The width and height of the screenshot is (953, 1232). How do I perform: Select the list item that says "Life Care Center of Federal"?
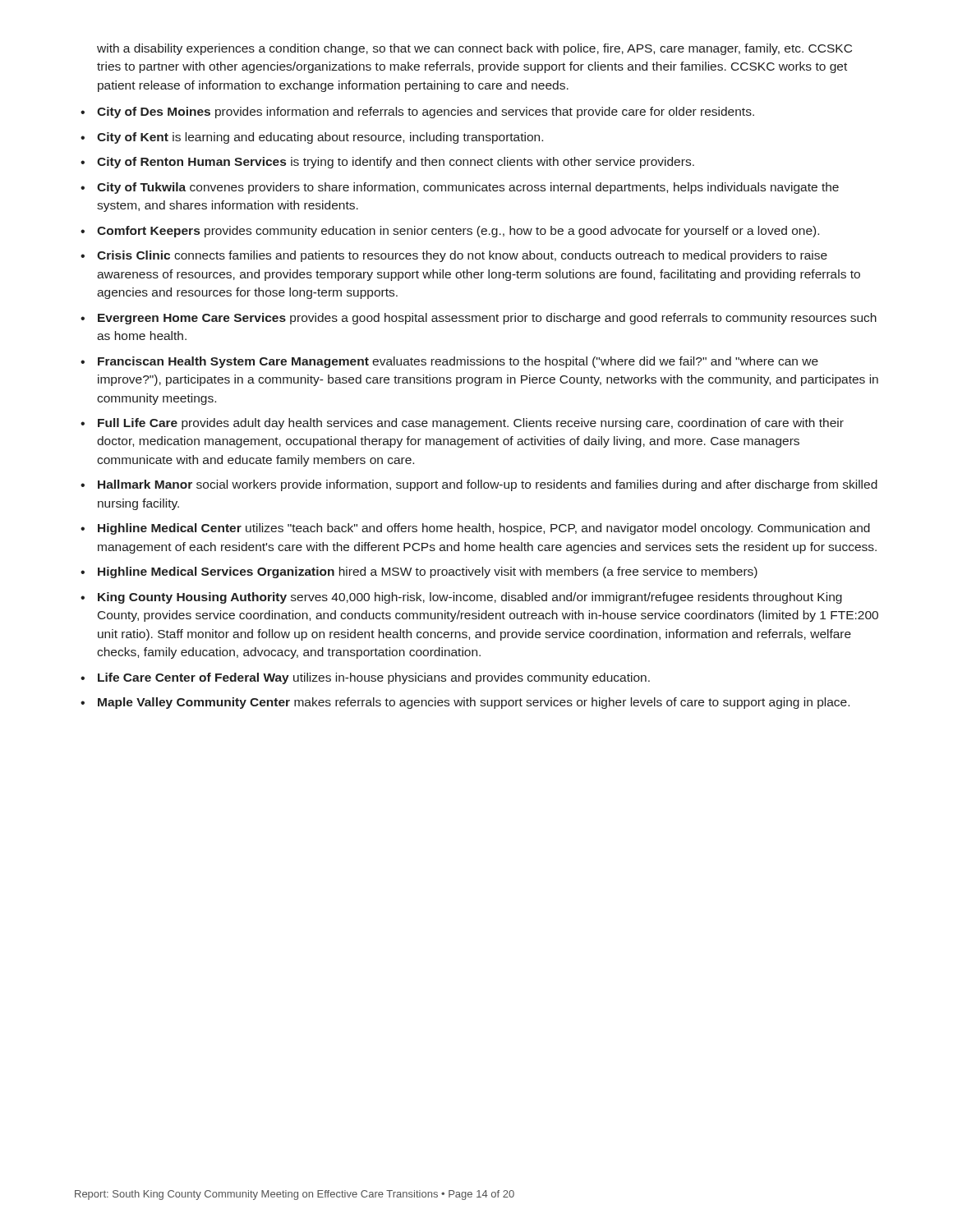pyautogui.click(x=374, y=677)
